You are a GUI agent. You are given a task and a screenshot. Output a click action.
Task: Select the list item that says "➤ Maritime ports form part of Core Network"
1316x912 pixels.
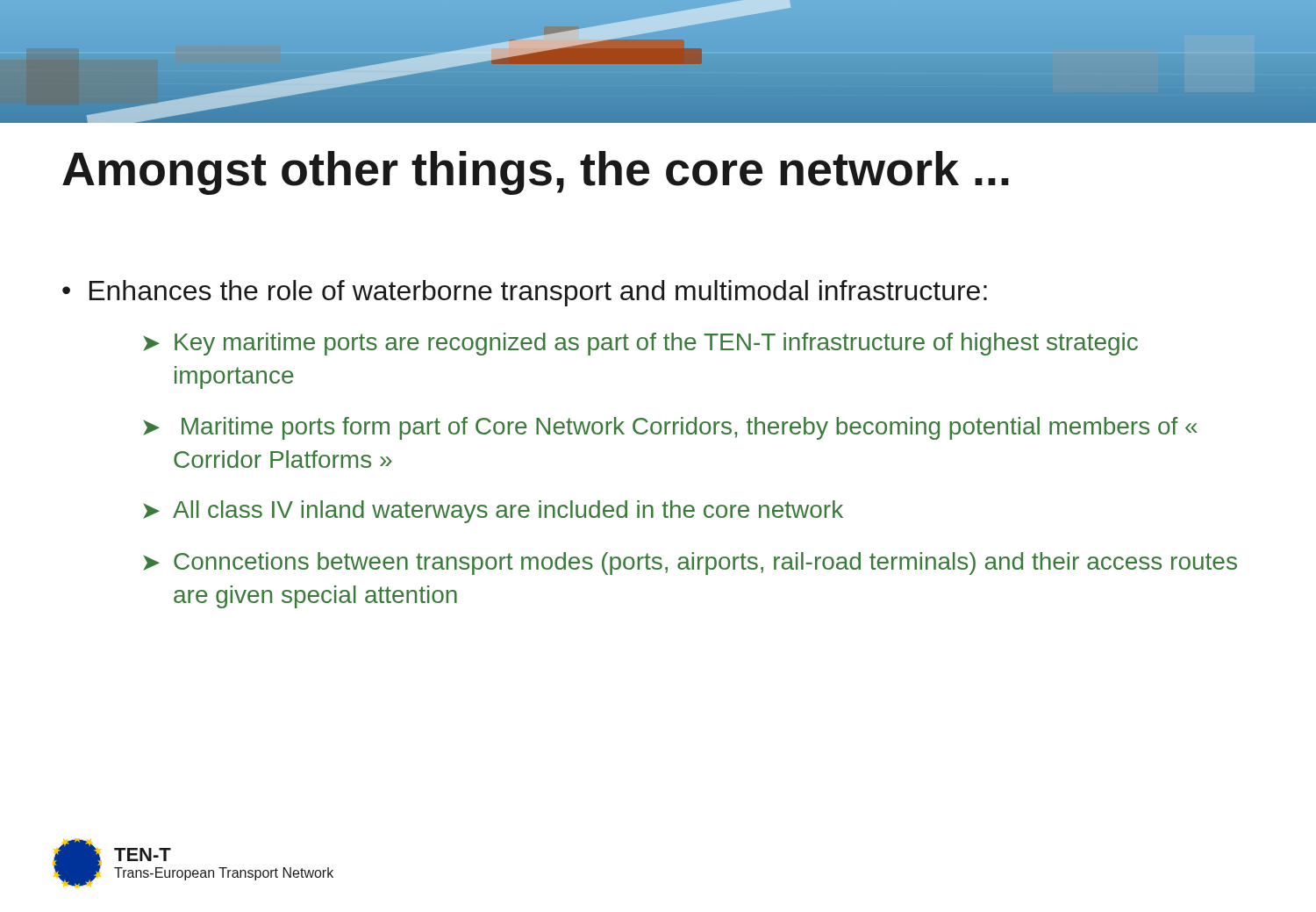(697, 443)
